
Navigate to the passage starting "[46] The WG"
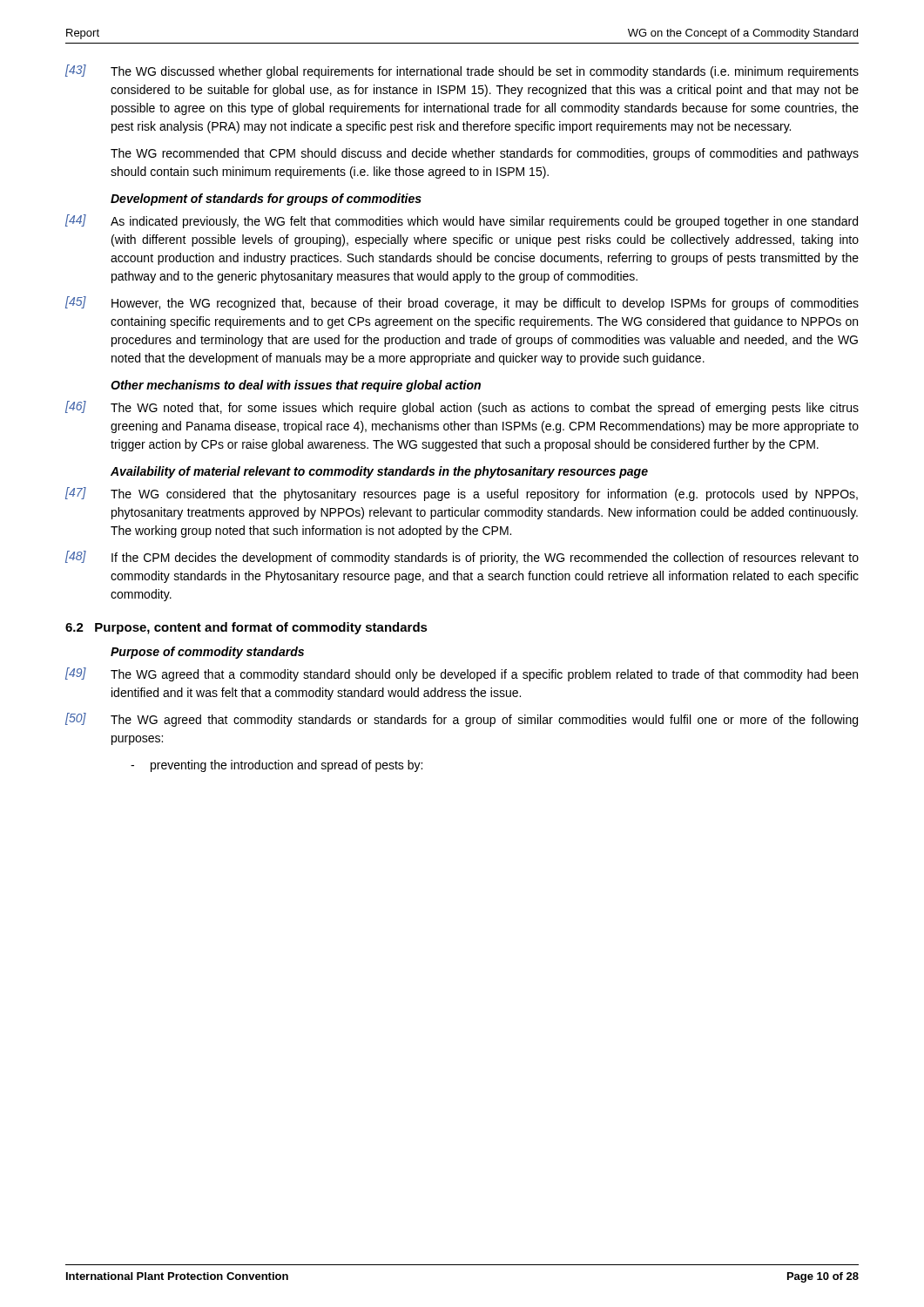tap(462, 426)
